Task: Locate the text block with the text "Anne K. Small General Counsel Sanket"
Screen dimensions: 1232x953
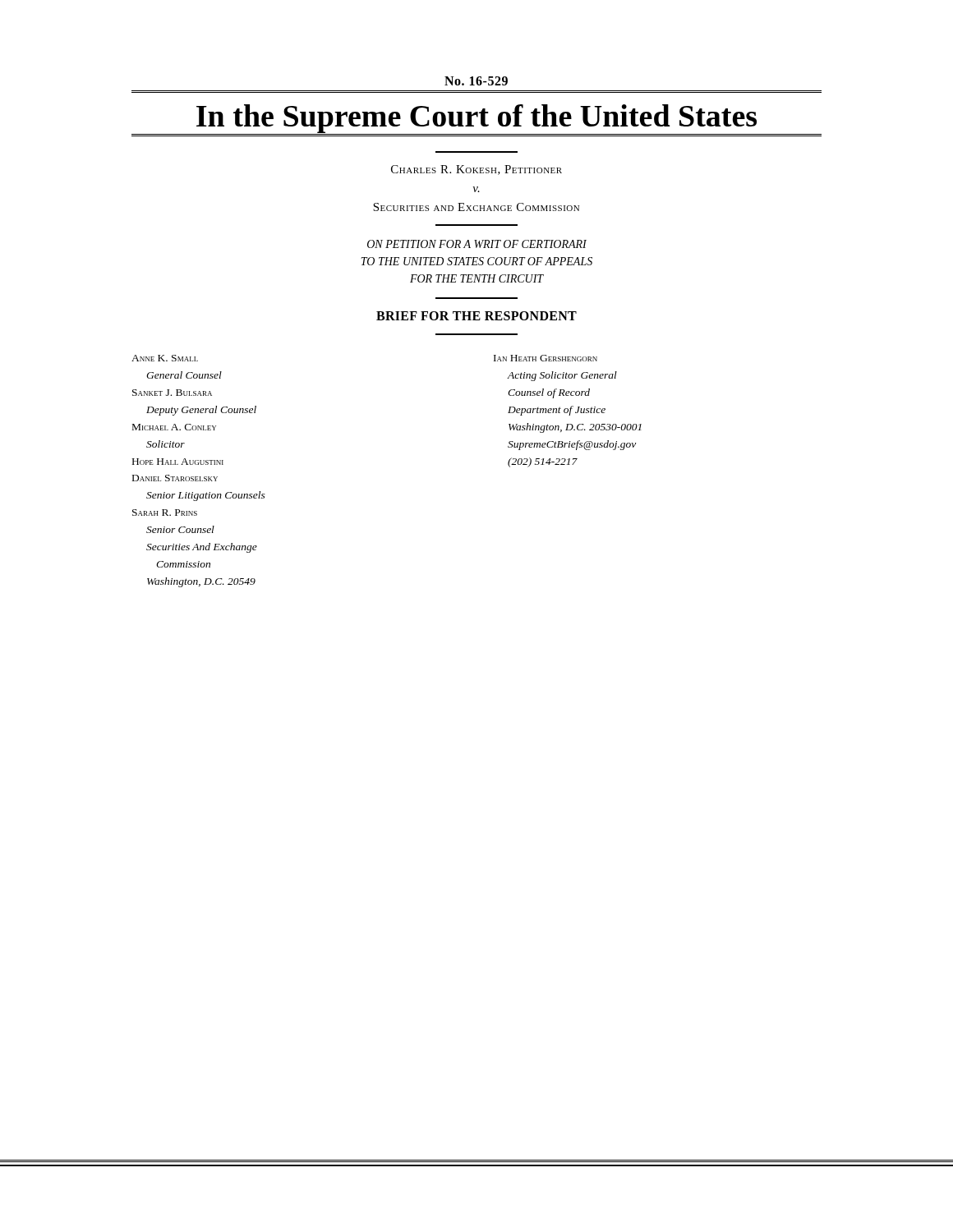Action: 165,358
